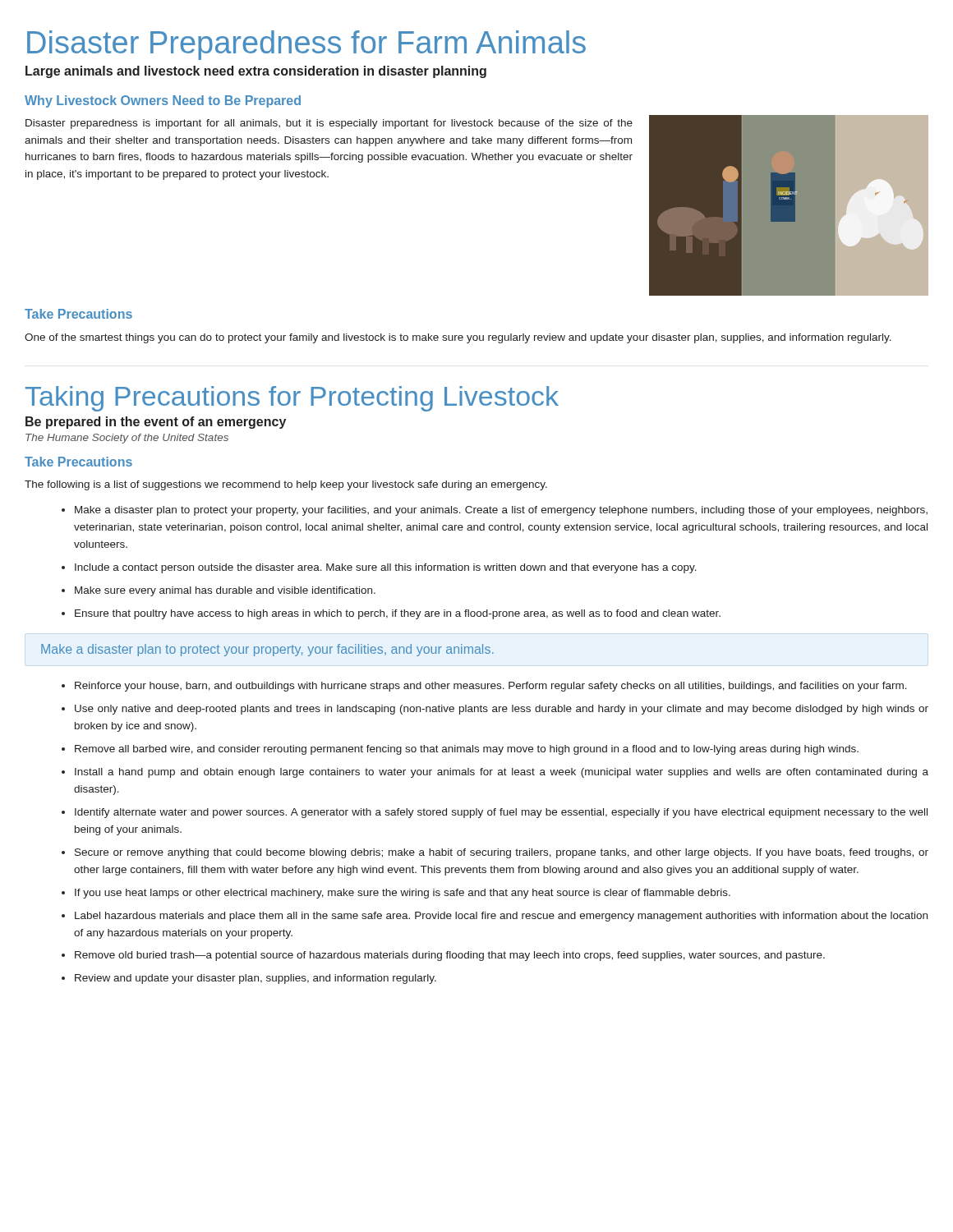Image resolution: width=953 pixels, height=1232 pixels.
Task: Navigate to the region starting "The Humane Society of the United"
Action: pyautogui.click(x=127, y=439)
